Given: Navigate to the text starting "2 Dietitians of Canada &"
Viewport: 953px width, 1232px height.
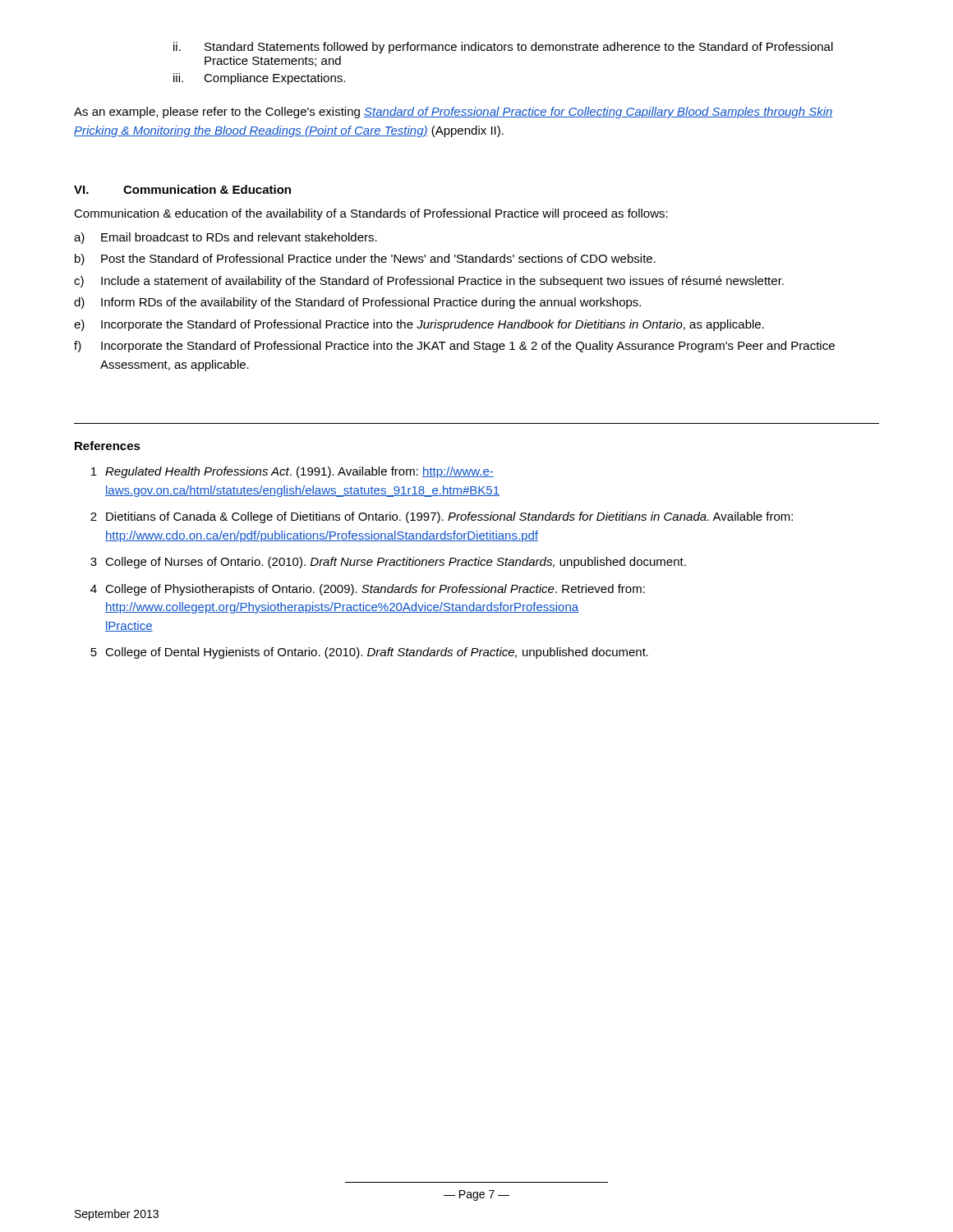Looking at the screenshot, I should (476, 526).
